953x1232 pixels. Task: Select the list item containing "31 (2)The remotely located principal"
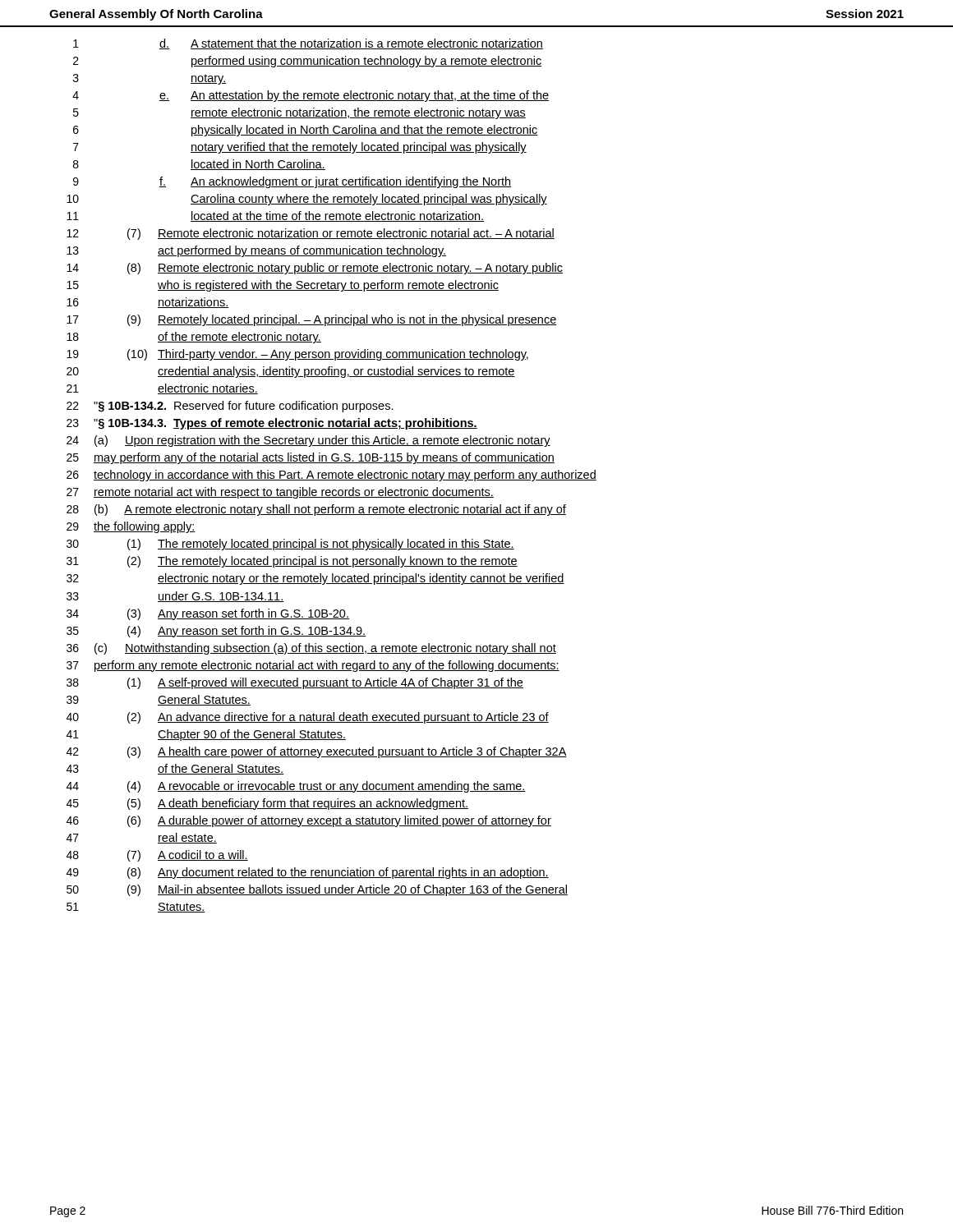point(476,579)
